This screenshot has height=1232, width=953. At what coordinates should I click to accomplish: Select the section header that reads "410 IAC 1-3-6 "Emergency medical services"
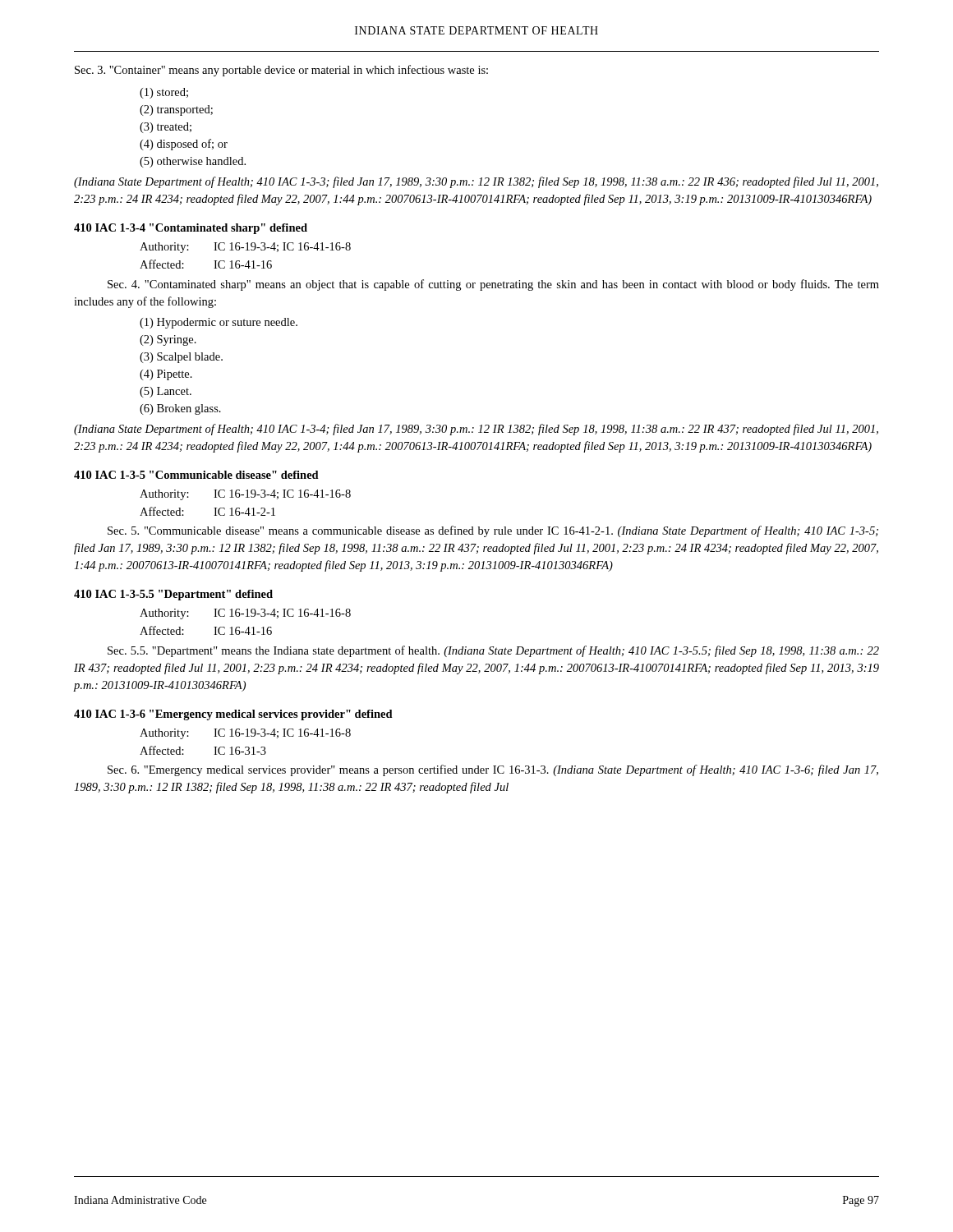(x=233, y=714)
